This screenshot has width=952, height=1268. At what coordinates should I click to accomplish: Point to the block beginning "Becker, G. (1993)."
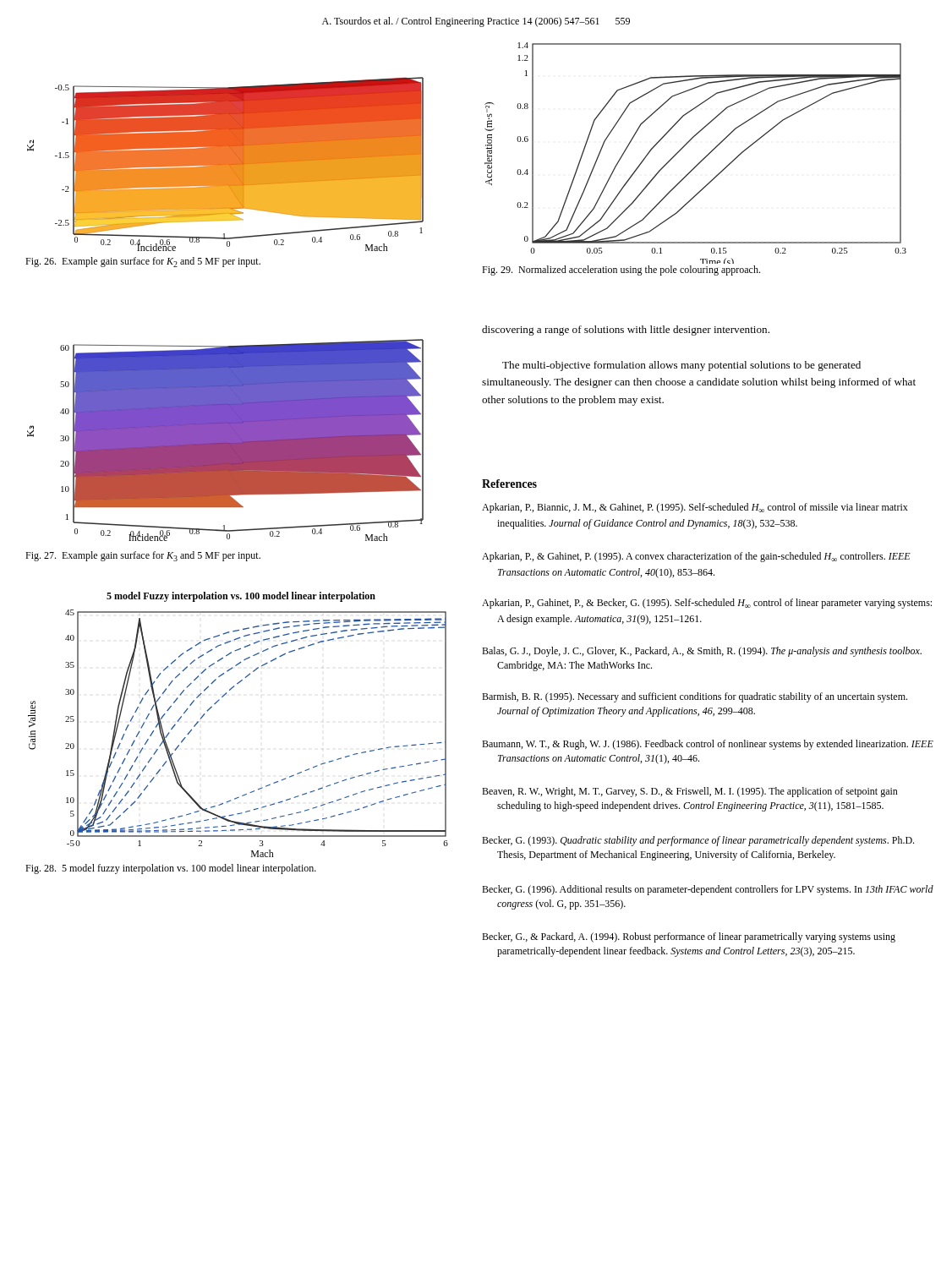pos(698,847)
